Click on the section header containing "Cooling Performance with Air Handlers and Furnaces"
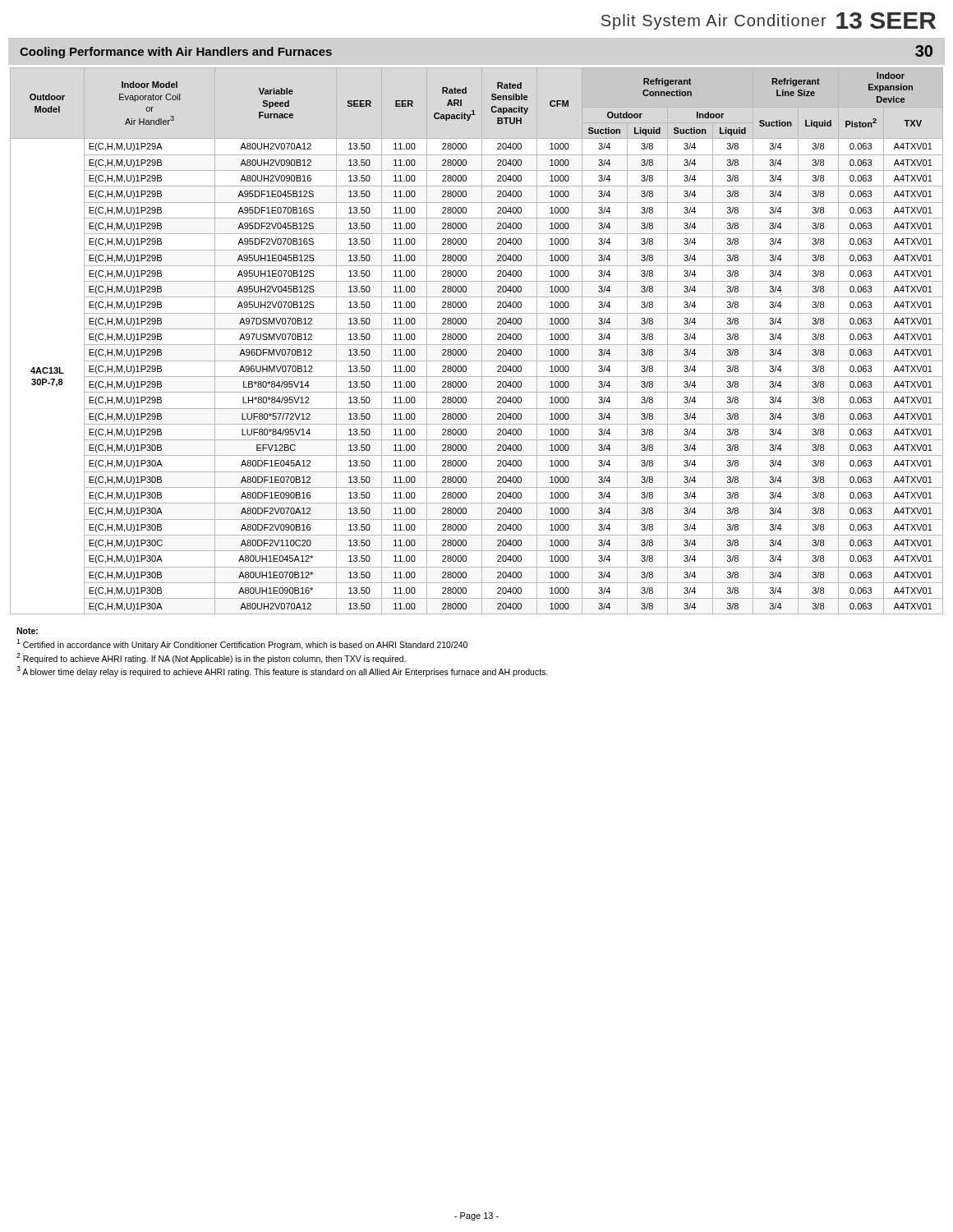 click(180, 51)
